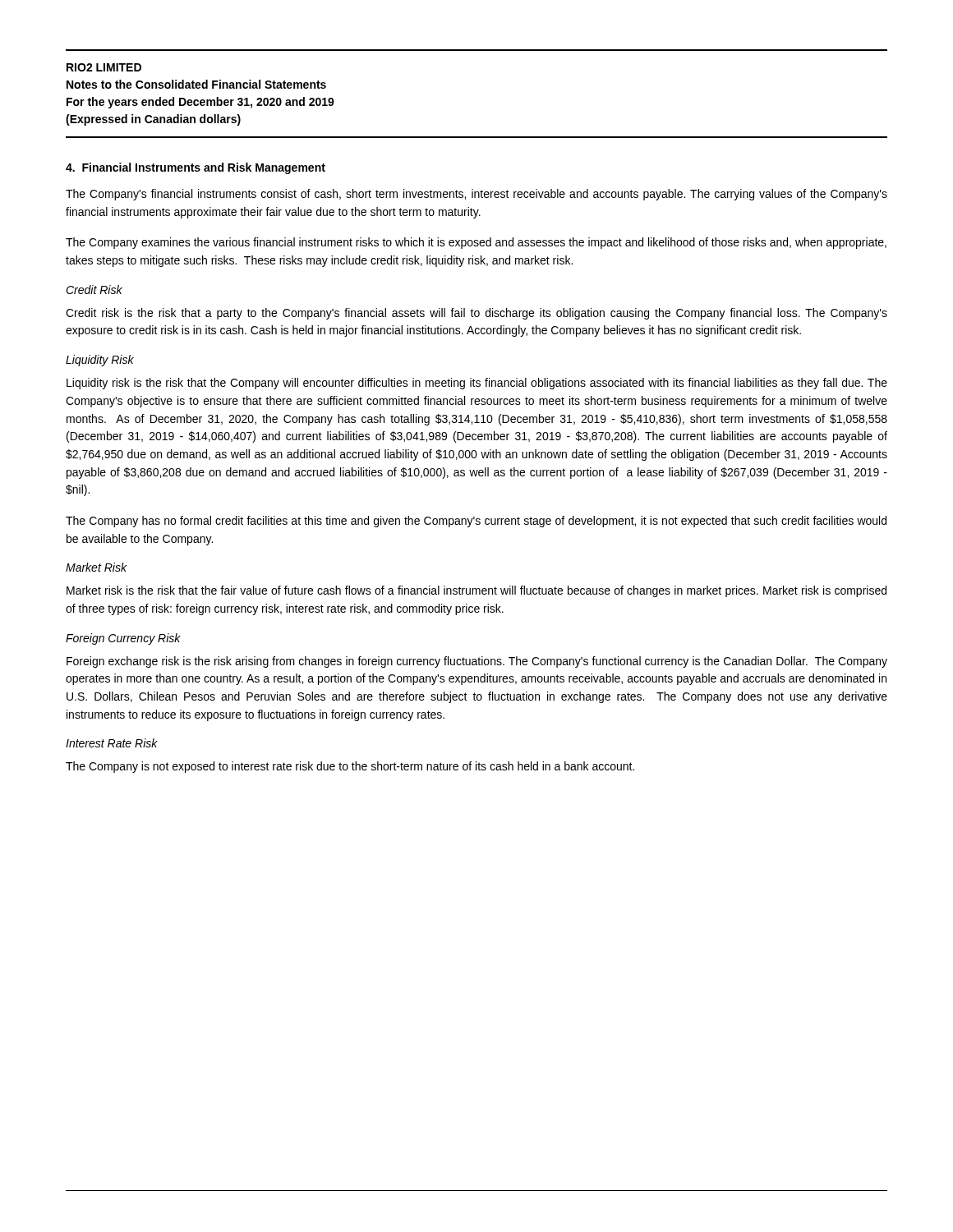Where is the passage that starts "Liquidity risk is the risk that the"?
The width and height of the screenshot is (953, 1232).
(476, 436)
